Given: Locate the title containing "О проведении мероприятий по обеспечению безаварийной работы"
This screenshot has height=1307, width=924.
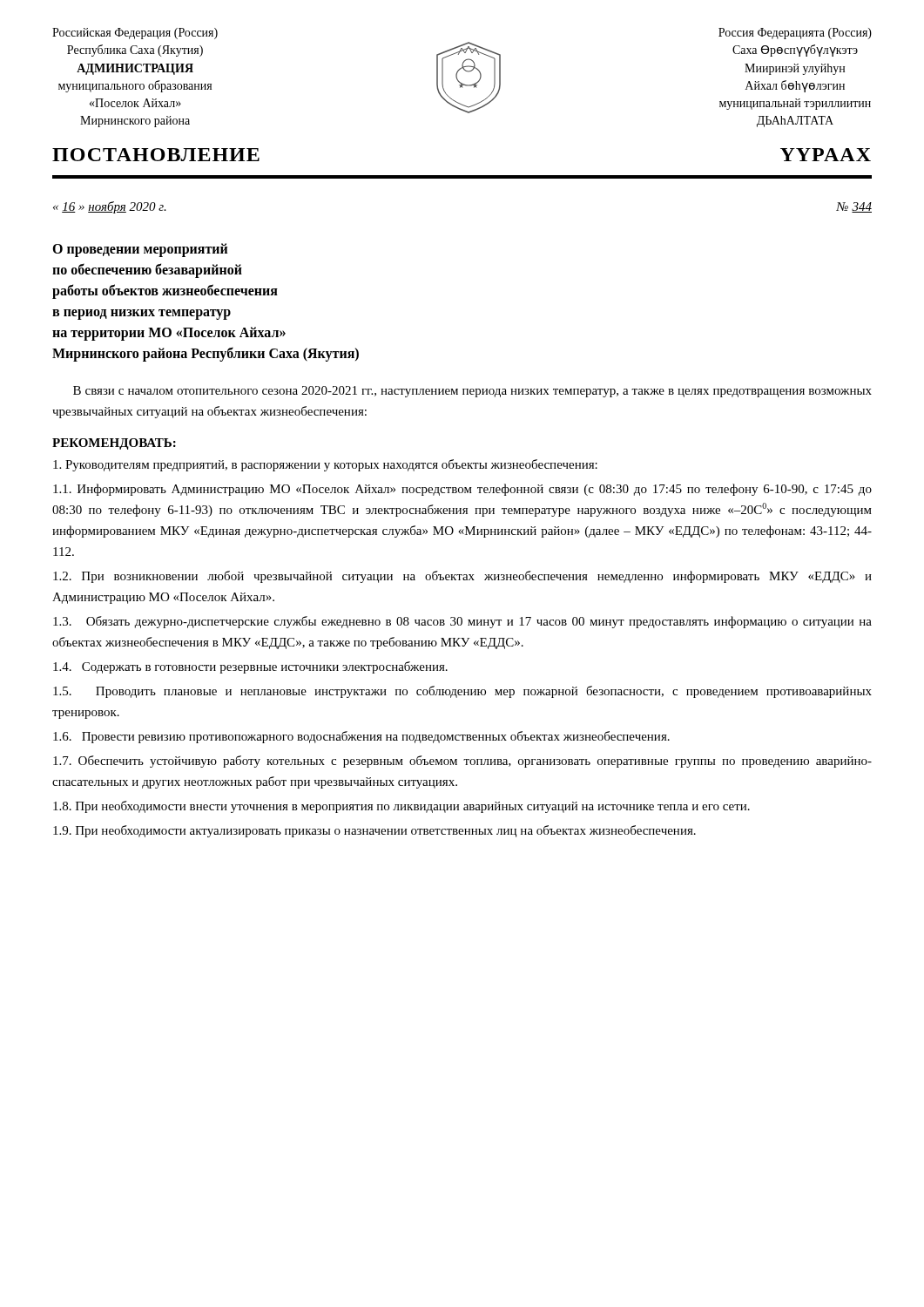Looking at the screenshot, I should pyautogui.click(x=140, y=250).
